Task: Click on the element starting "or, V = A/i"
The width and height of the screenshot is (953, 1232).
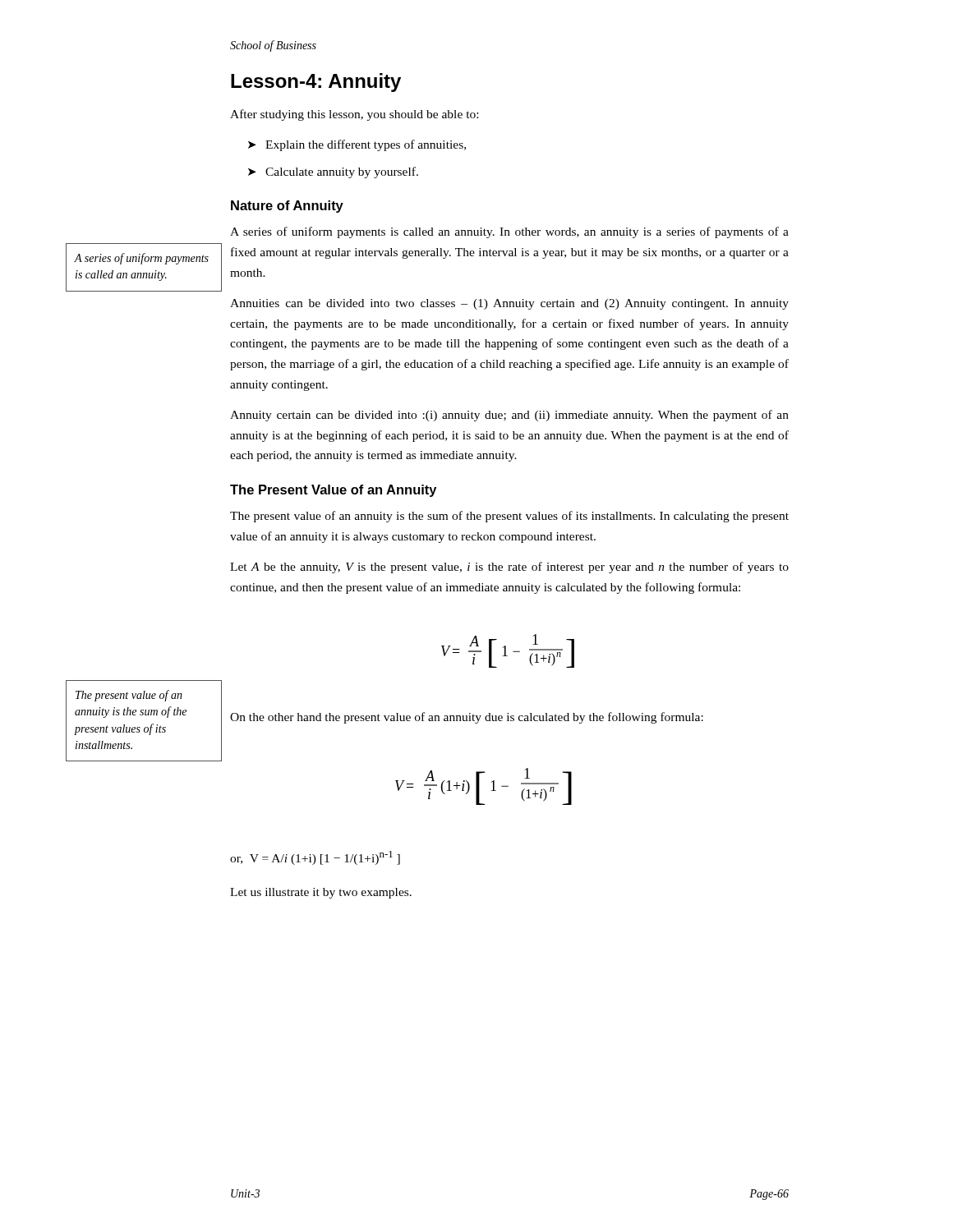Action: tap(315, 858)
